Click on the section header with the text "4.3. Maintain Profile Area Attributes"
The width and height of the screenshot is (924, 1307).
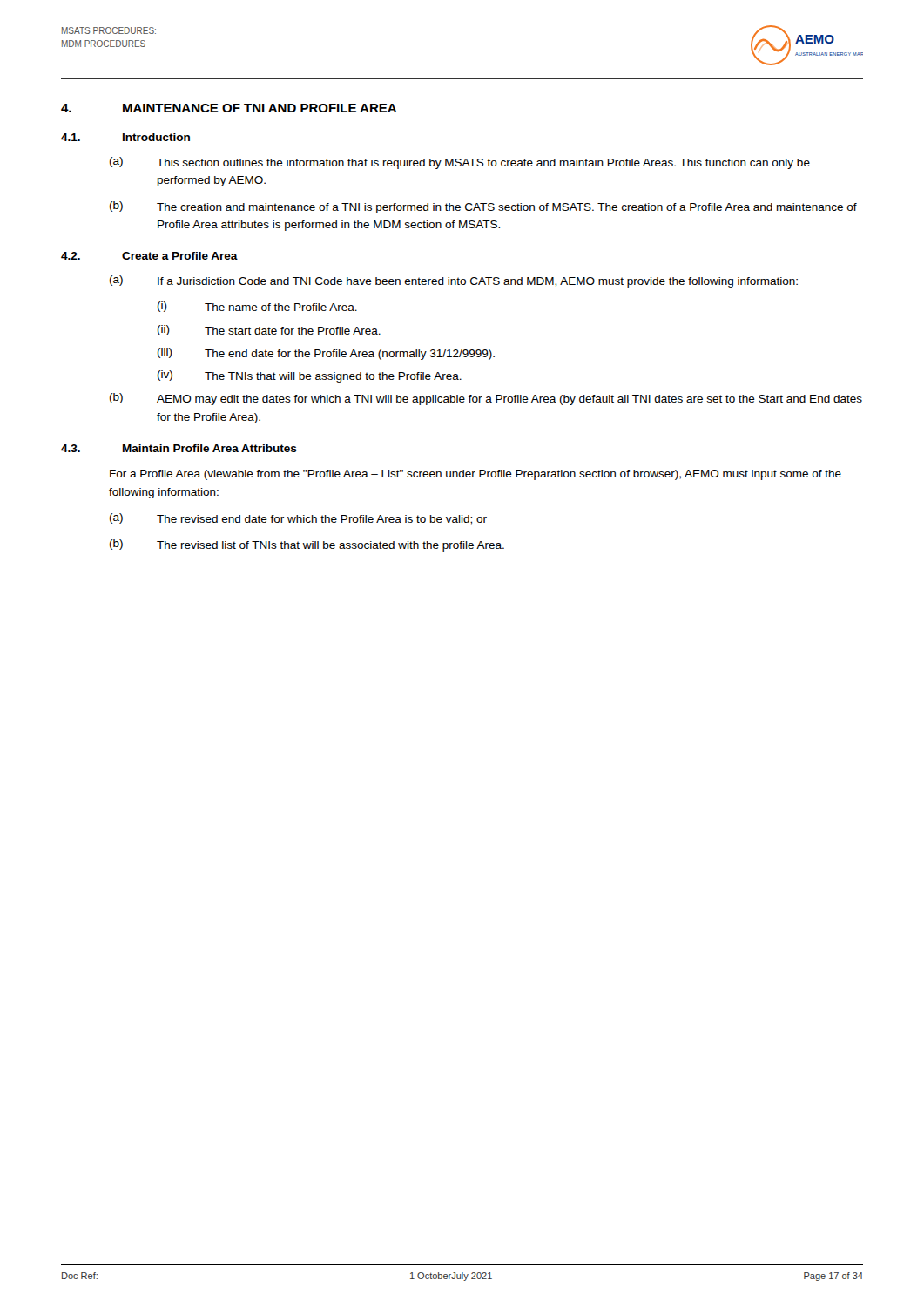pos(179,448)
